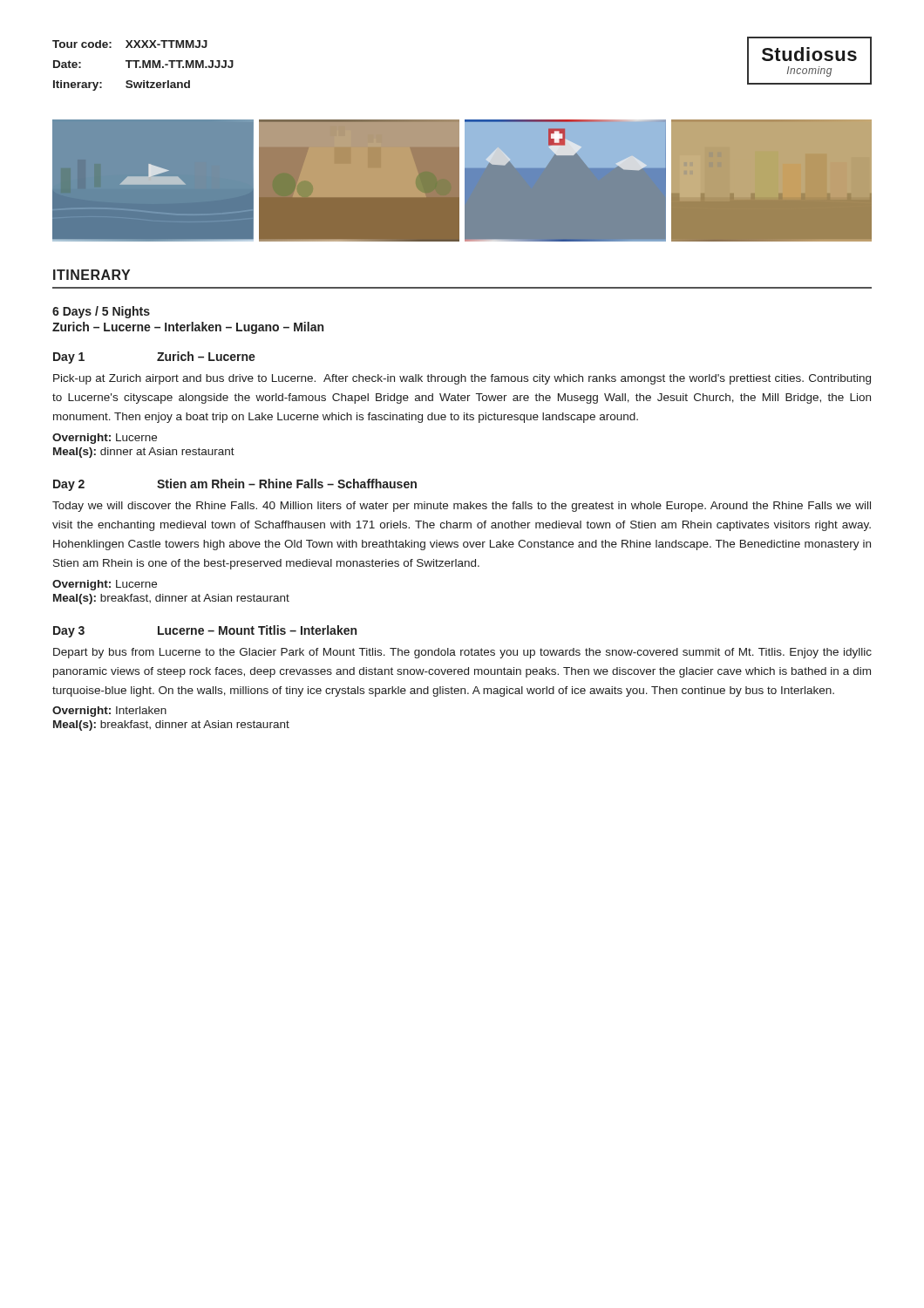Find the text starting "6 Days / 5 Nights Zurich –"
Viewport: 924px width, 1308px height.
click(x=101, y=312)
